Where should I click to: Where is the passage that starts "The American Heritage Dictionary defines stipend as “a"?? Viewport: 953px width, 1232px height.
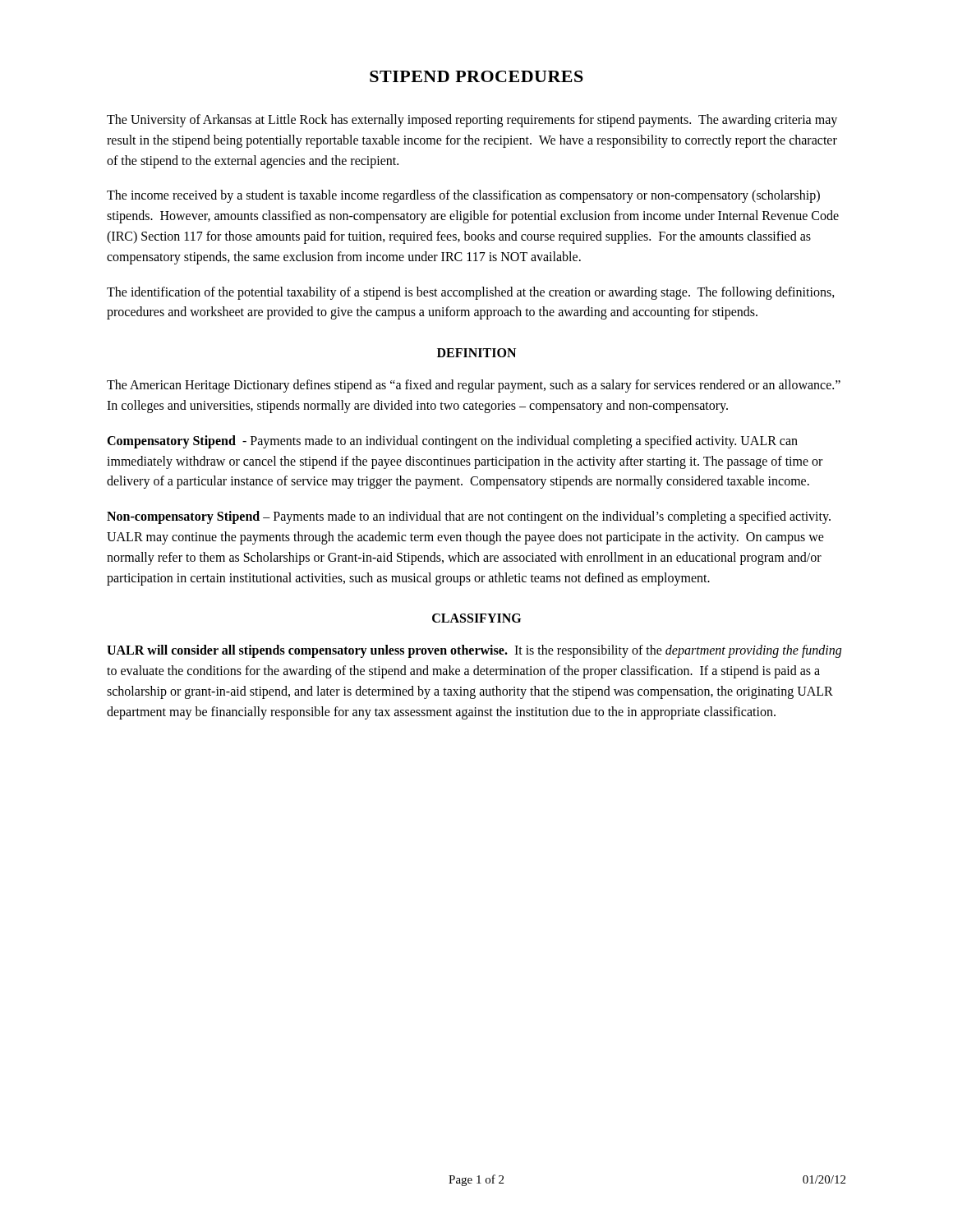[x=475, y=395]
